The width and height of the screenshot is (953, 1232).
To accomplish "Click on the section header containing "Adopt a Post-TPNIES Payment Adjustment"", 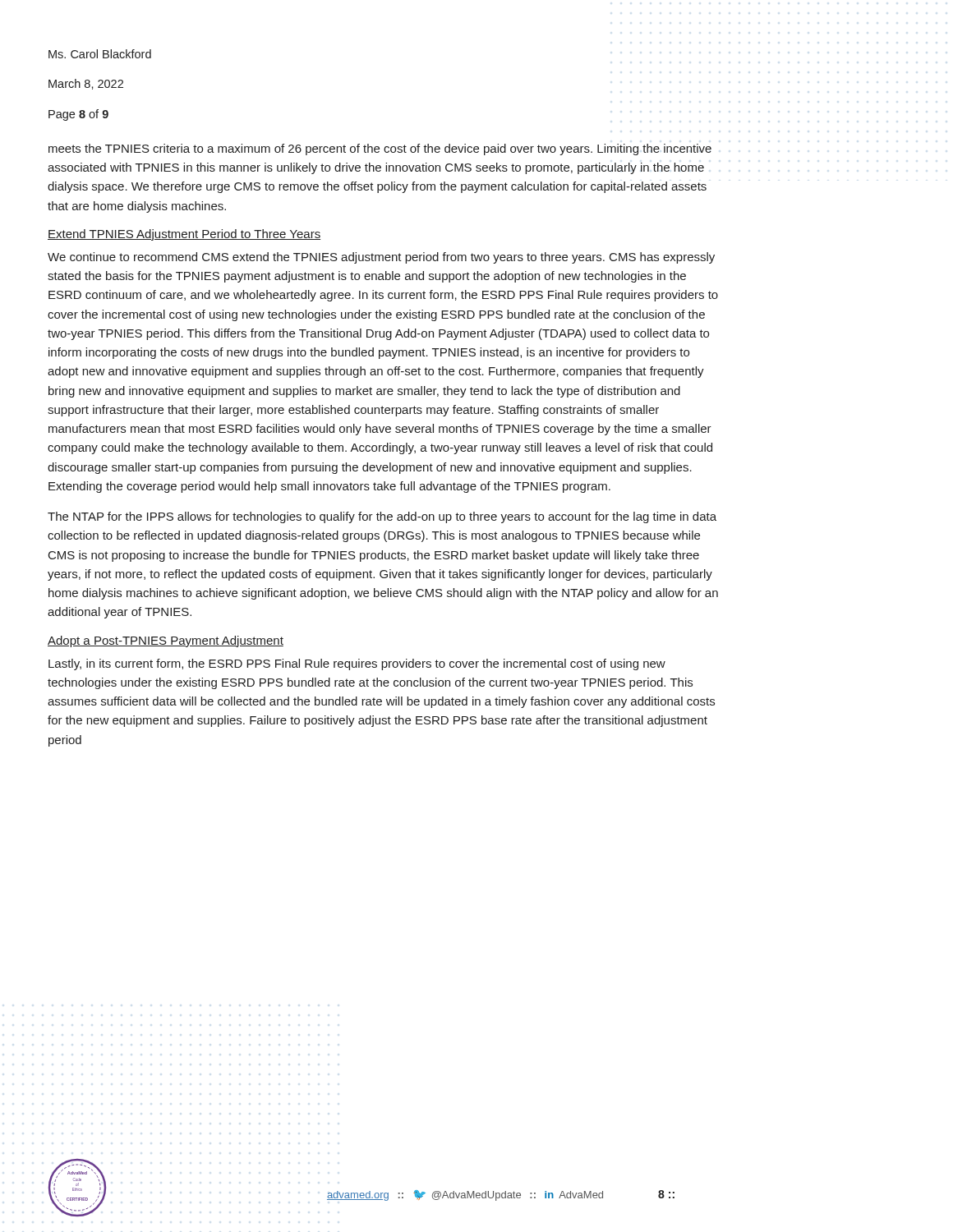I will coord(165,640).
